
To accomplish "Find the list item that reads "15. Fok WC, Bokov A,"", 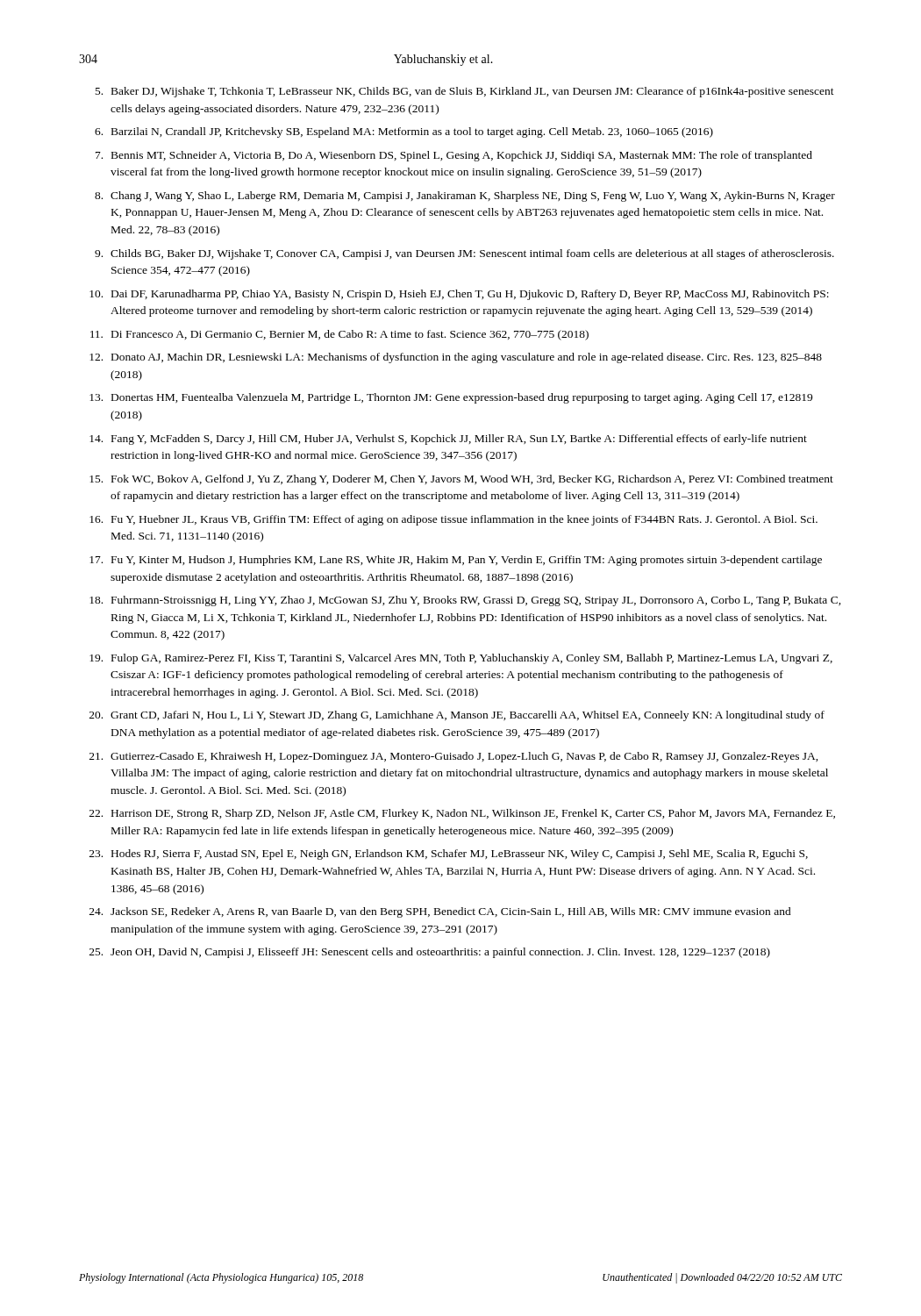I will click(460, 487).
